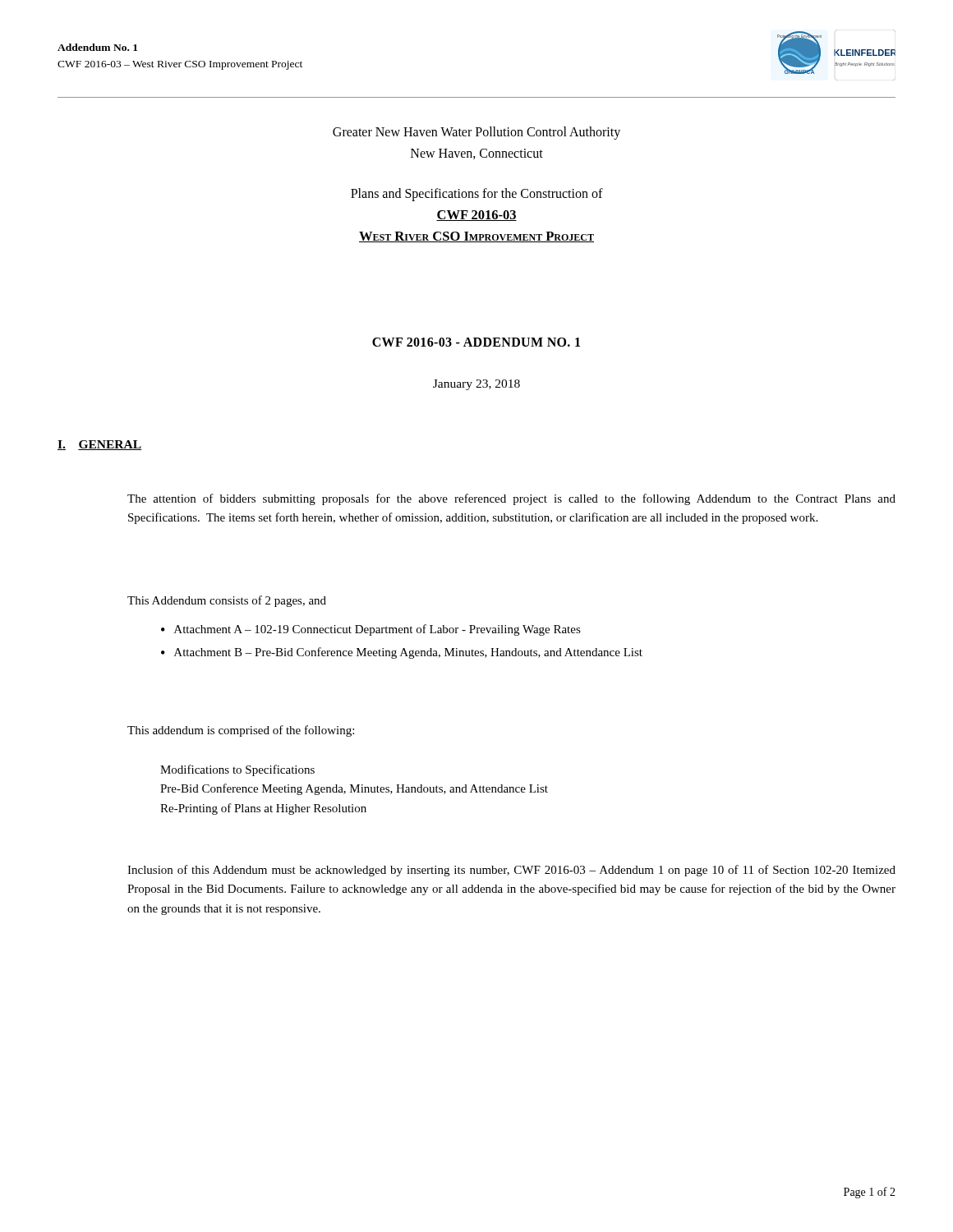Click on the text that says "January 23, 2018"
Screen dimensions: 1232x953
(x=476, y=383)
